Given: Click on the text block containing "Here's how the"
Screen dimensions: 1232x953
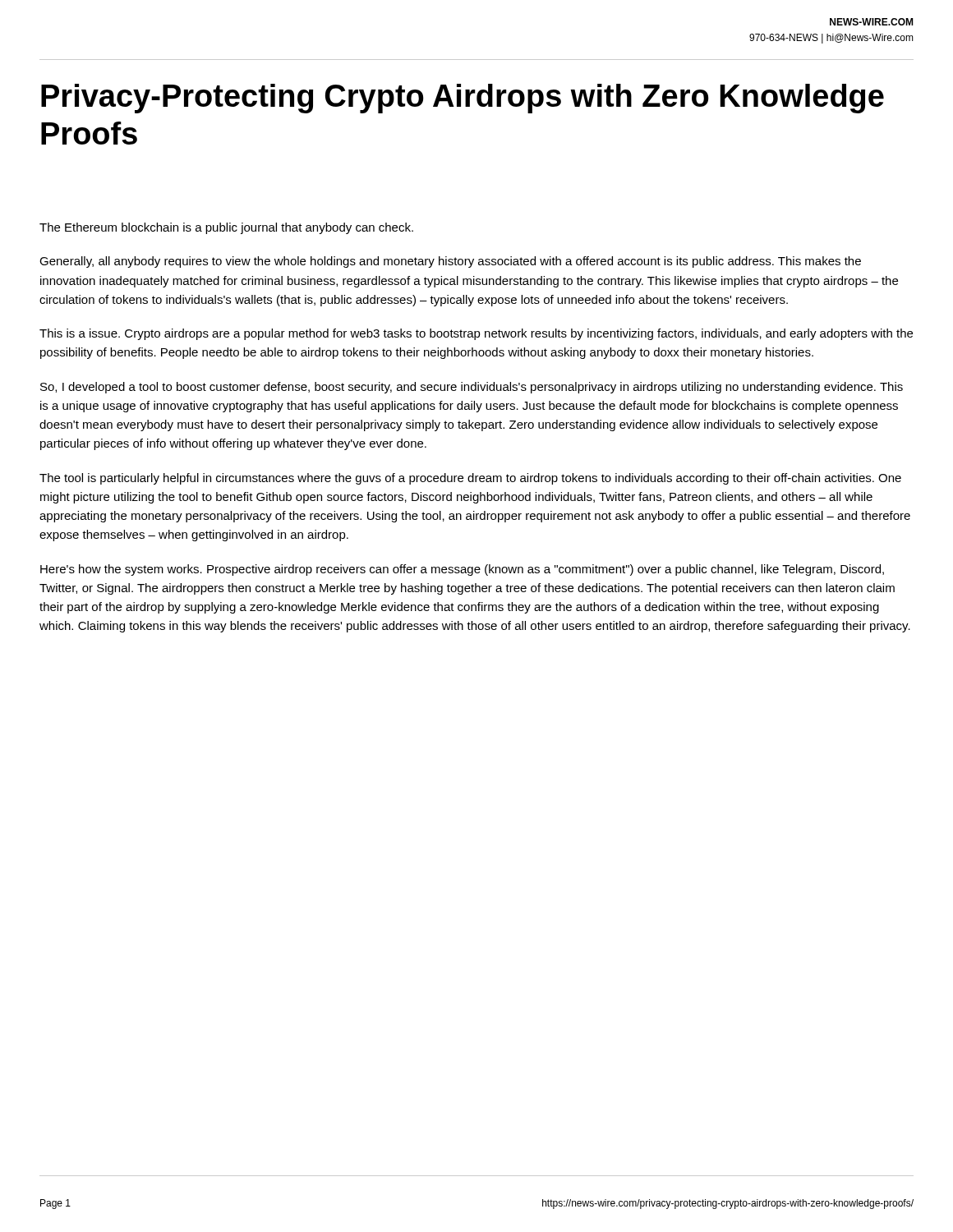Looking at the screenshot, I should point(476,597).
